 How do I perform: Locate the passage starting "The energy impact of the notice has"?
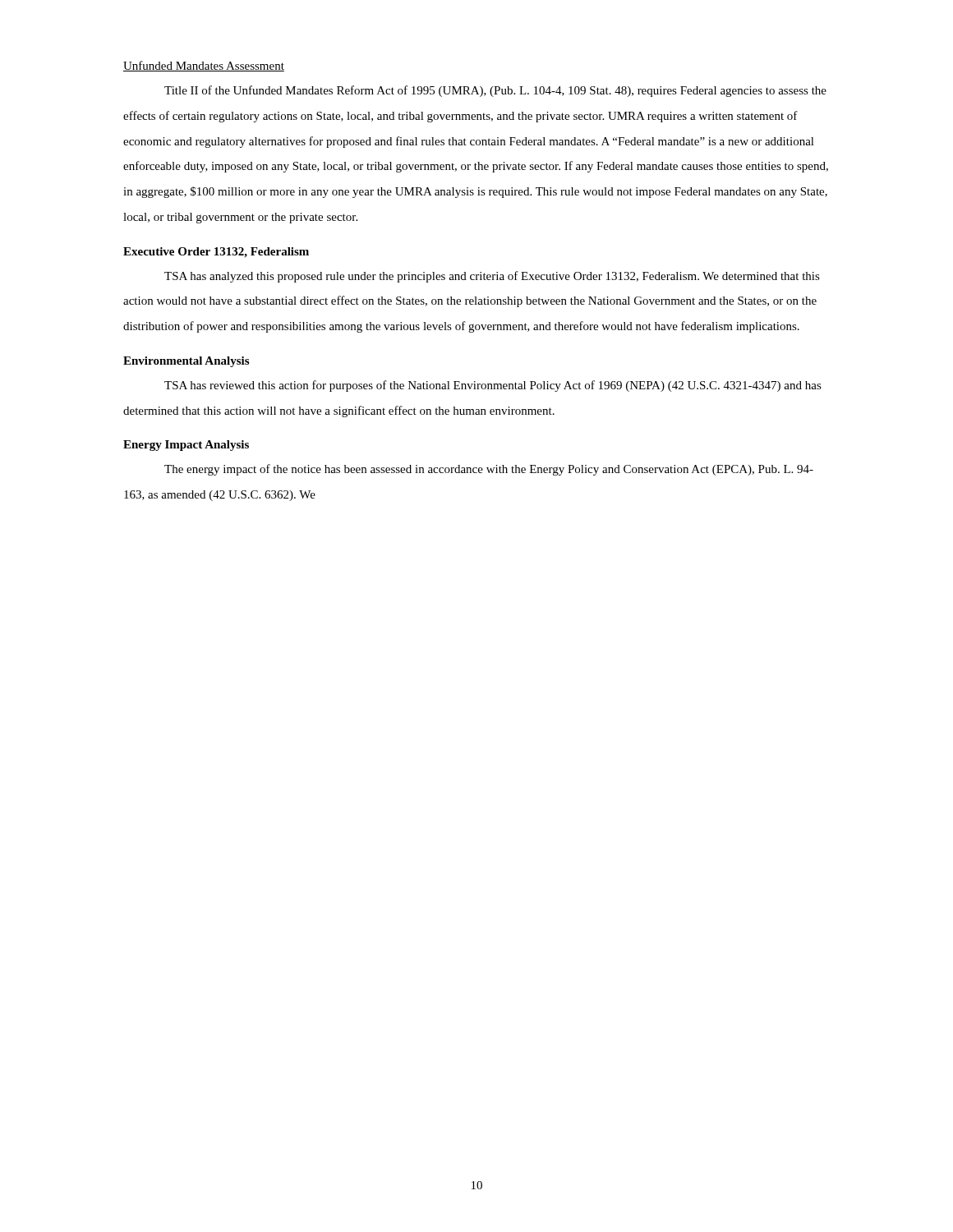(x=476, y=482)
